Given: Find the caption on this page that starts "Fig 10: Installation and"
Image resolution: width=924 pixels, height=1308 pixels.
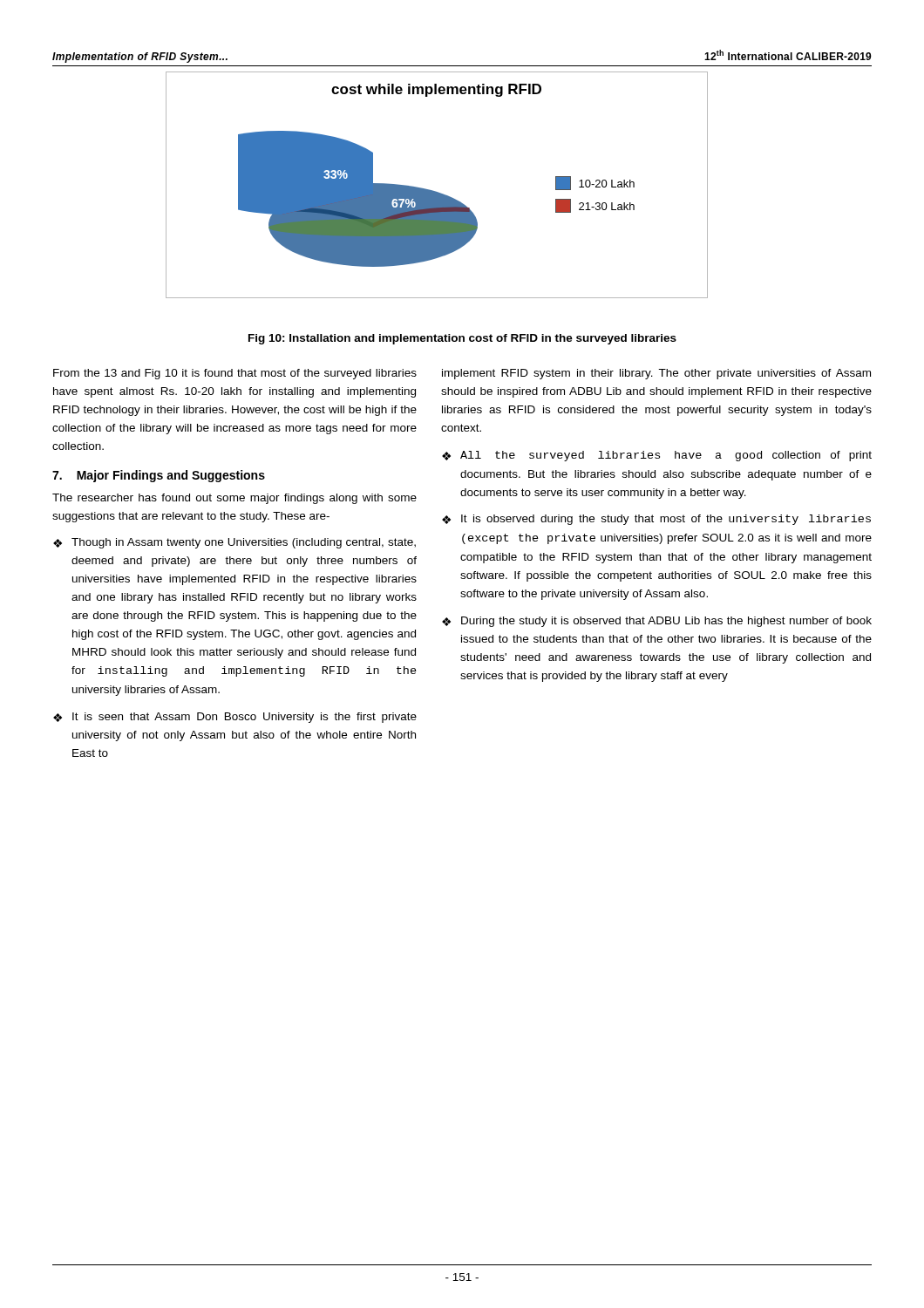Looking at the screenshot, I should pos(462,338).
